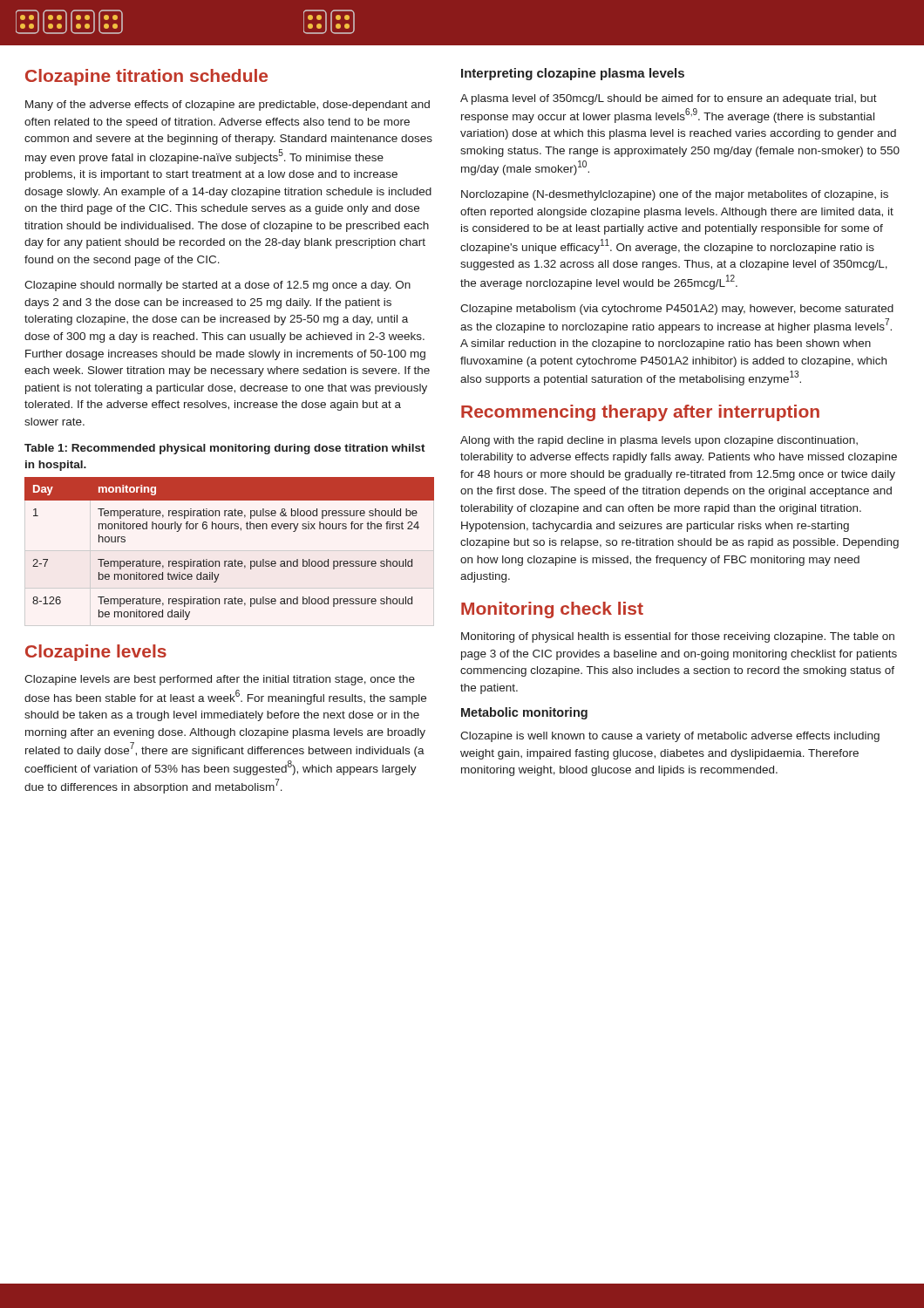Screen dimensions: 1308x924
Task: Locate the title containing "Clozapine levels"
Action: click(96, 653)
